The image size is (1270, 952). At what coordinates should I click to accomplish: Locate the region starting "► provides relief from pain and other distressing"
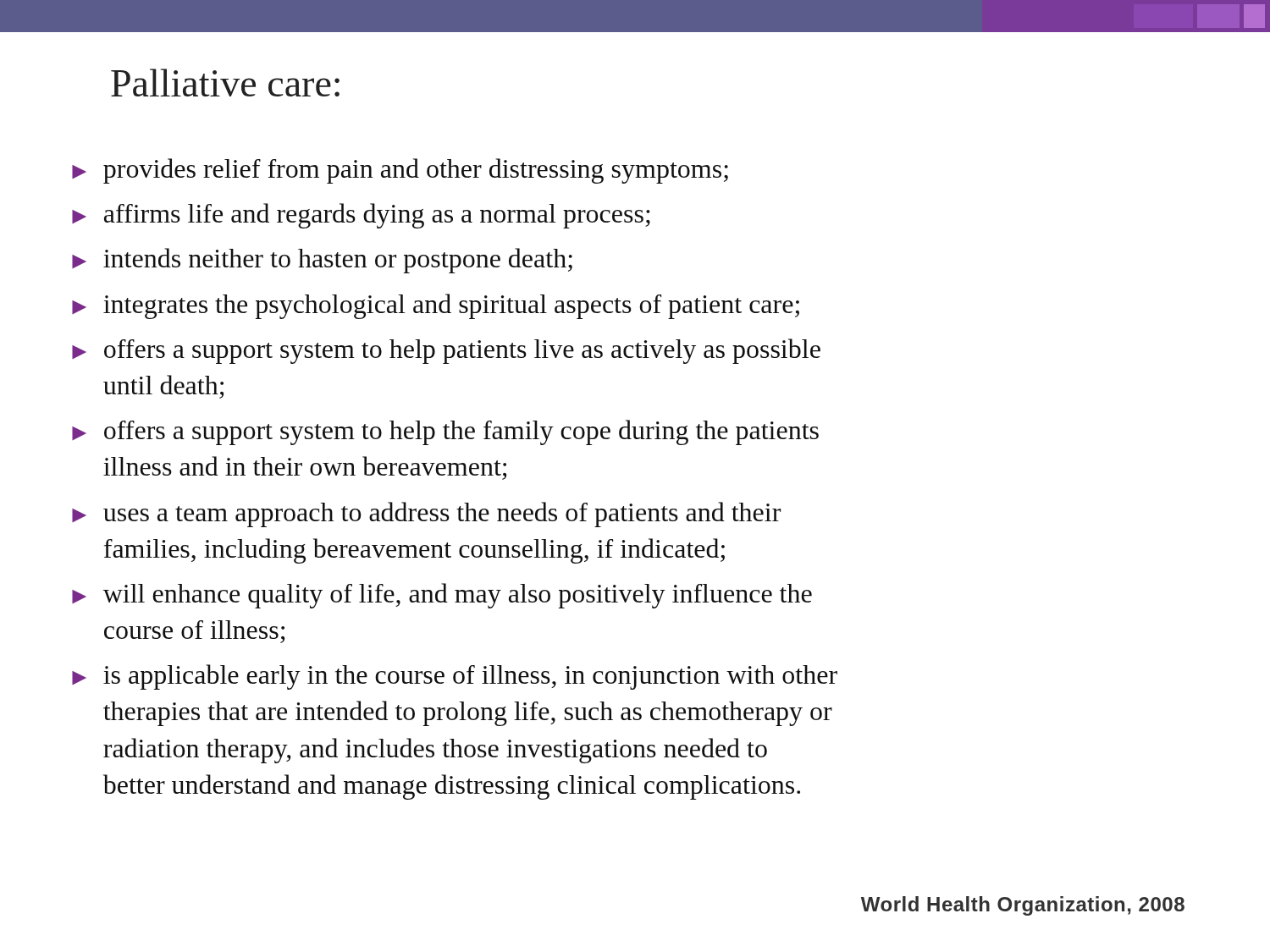[399, 169]
